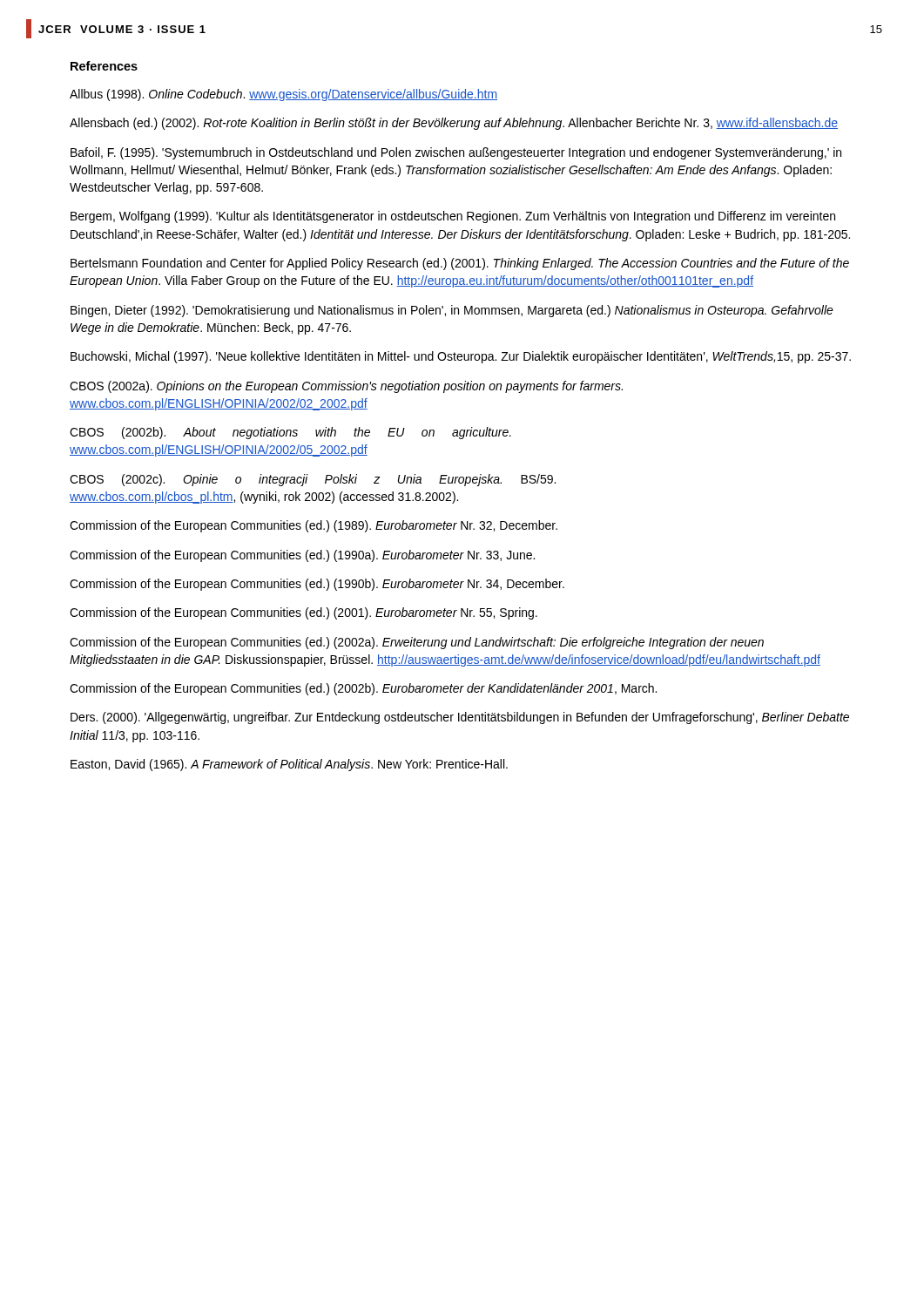Find the list item that says "Bertelsmann Foundation and Center"
Viewport: 924px width, 1307px height.
click(460, 272)
